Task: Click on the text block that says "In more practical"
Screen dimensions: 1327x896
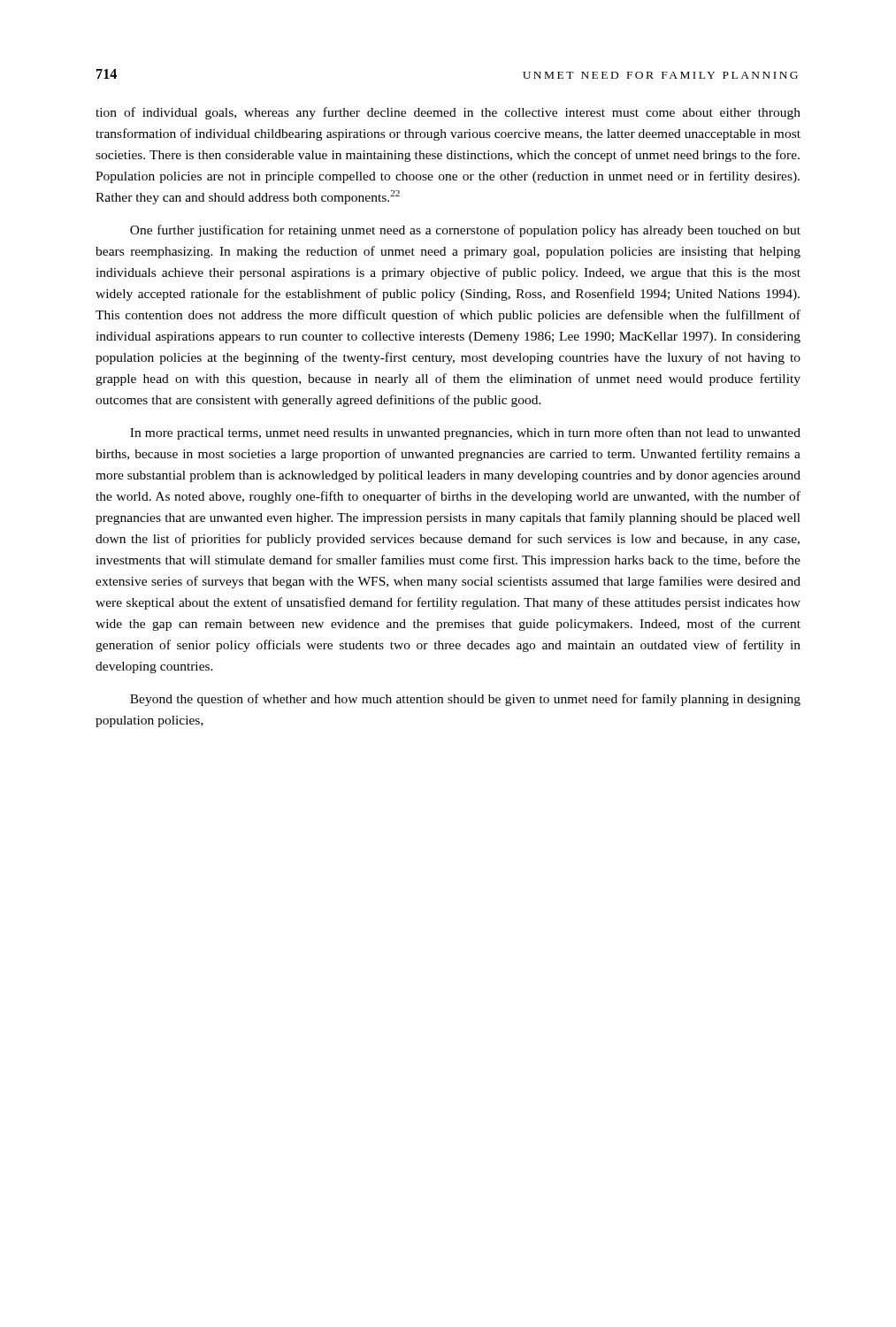Action: [448, 549]
